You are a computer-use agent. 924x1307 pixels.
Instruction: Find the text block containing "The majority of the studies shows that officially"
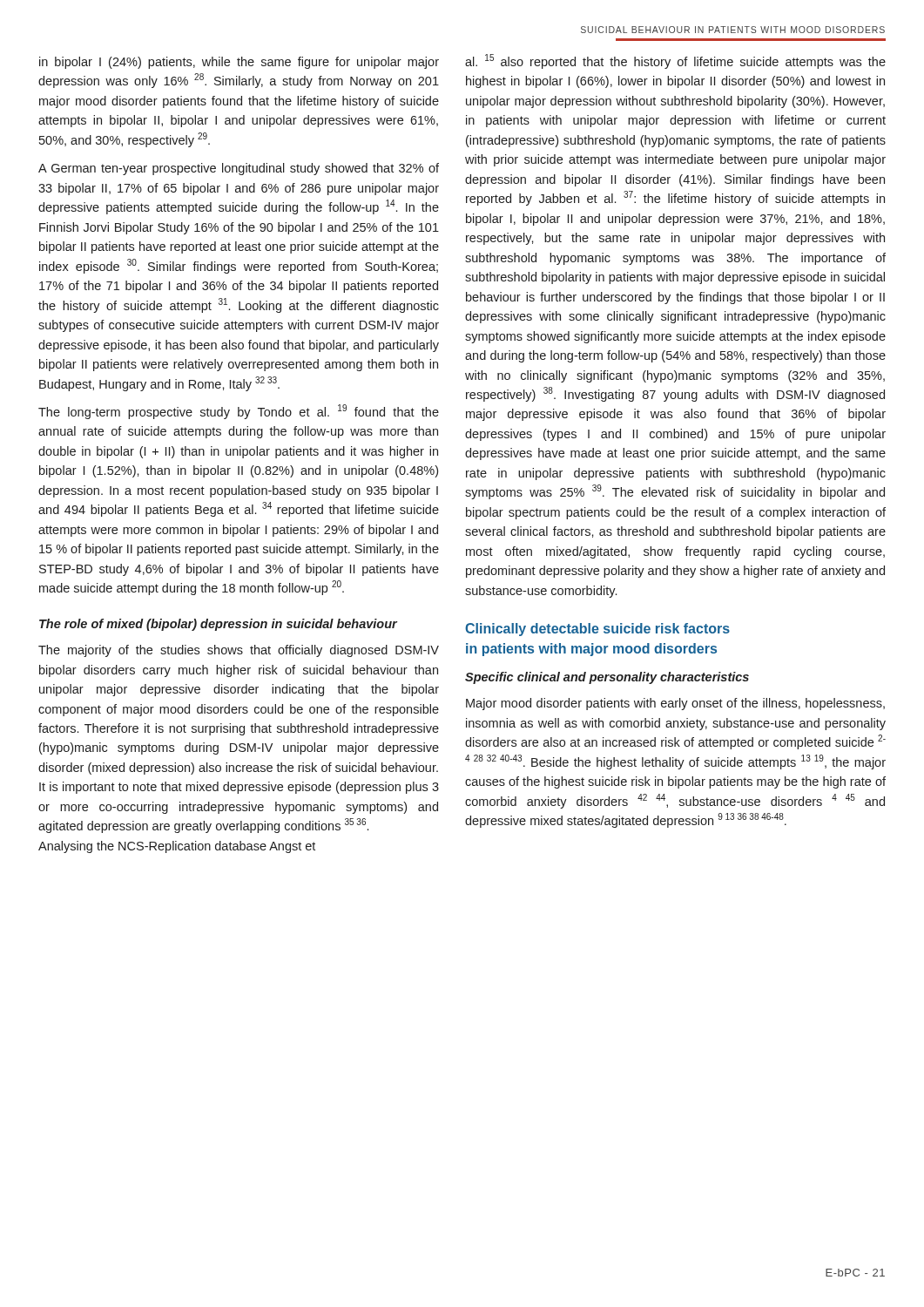pyautogui.click(x=239, y=748)
